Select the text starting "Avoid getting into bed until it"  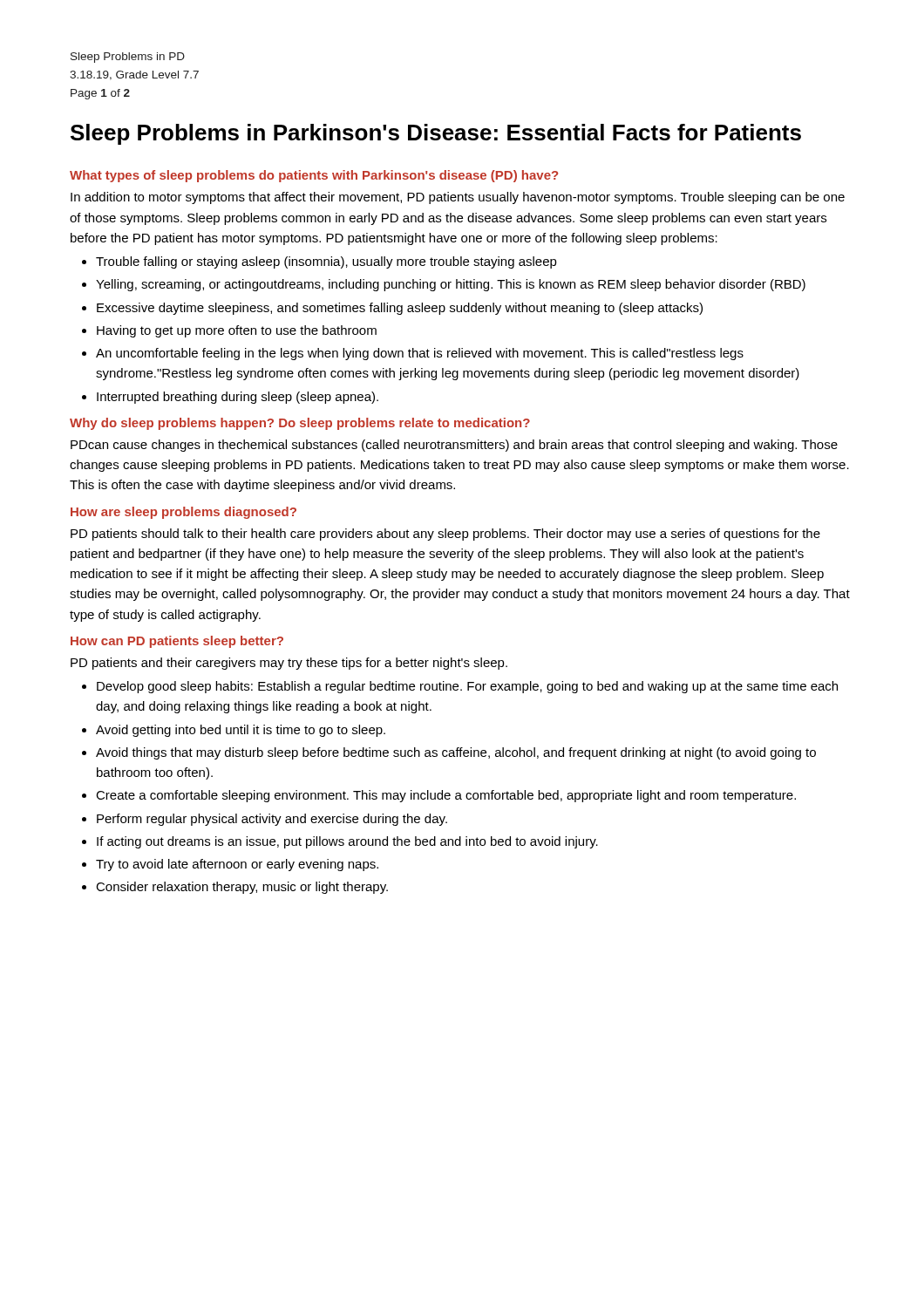(x=241, y=729)
